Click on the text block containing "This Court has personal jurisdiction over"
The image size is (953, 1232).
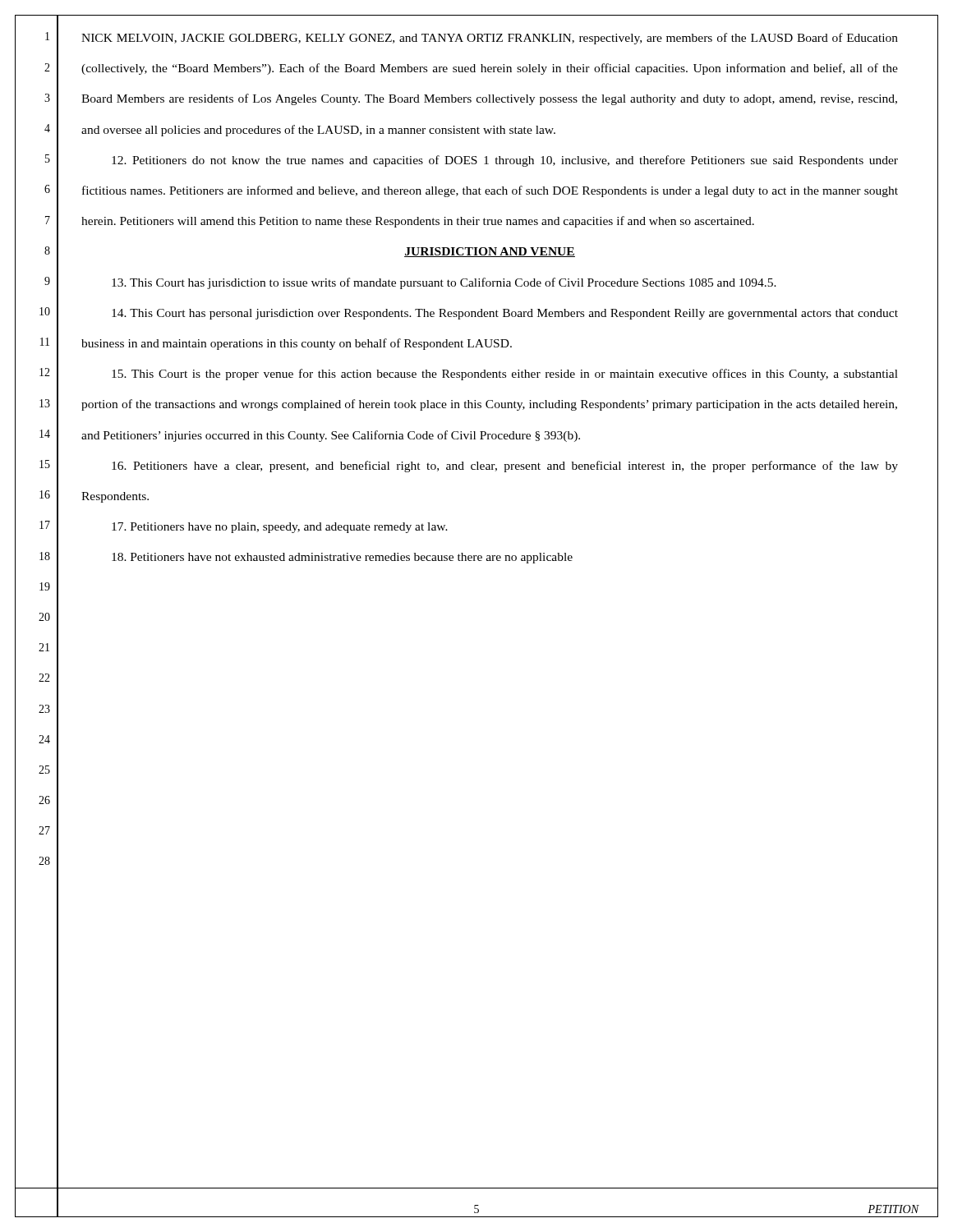click(x=490, y=328)
